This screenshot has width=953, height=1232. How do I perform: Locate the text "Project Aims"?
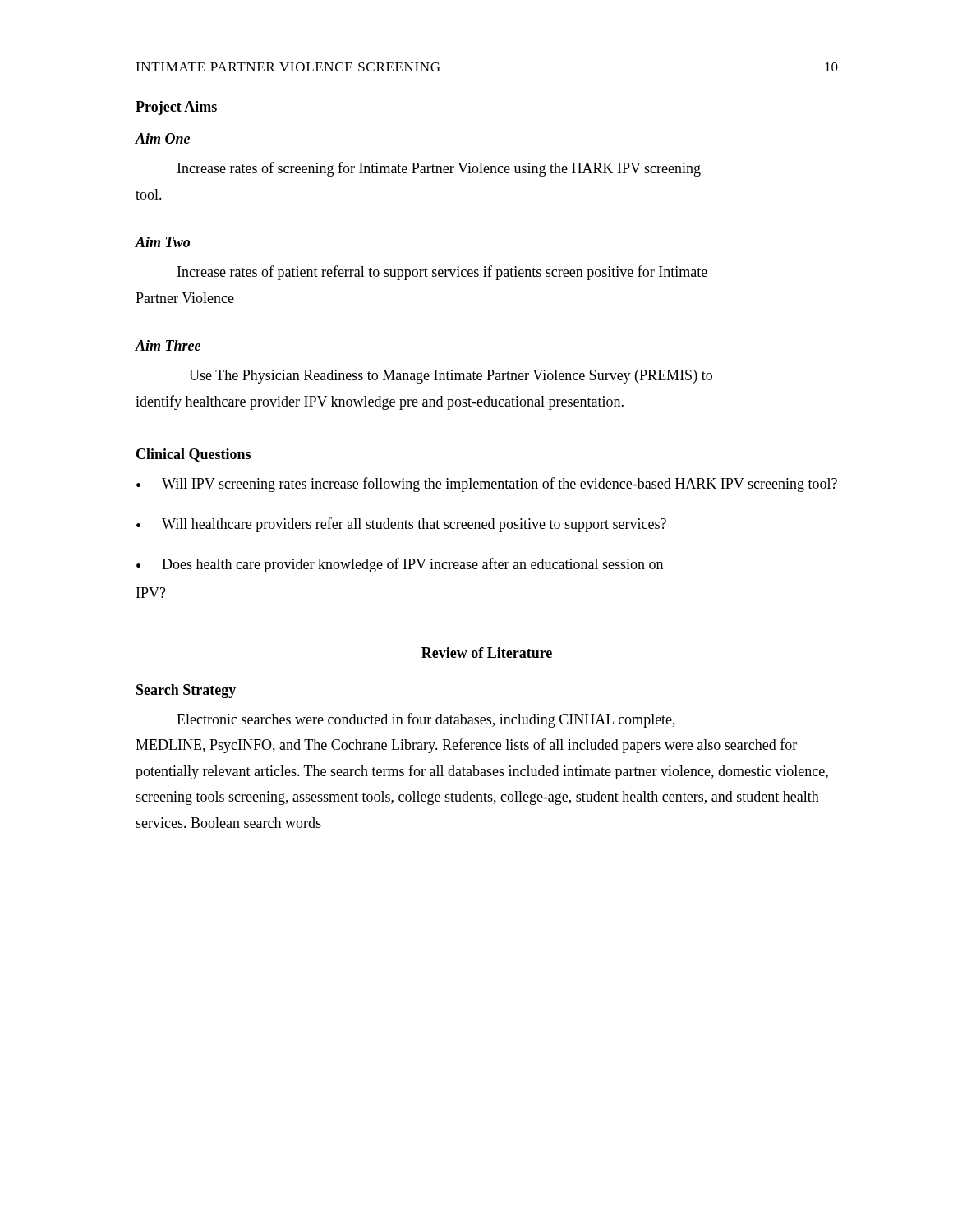pos(176,107)
